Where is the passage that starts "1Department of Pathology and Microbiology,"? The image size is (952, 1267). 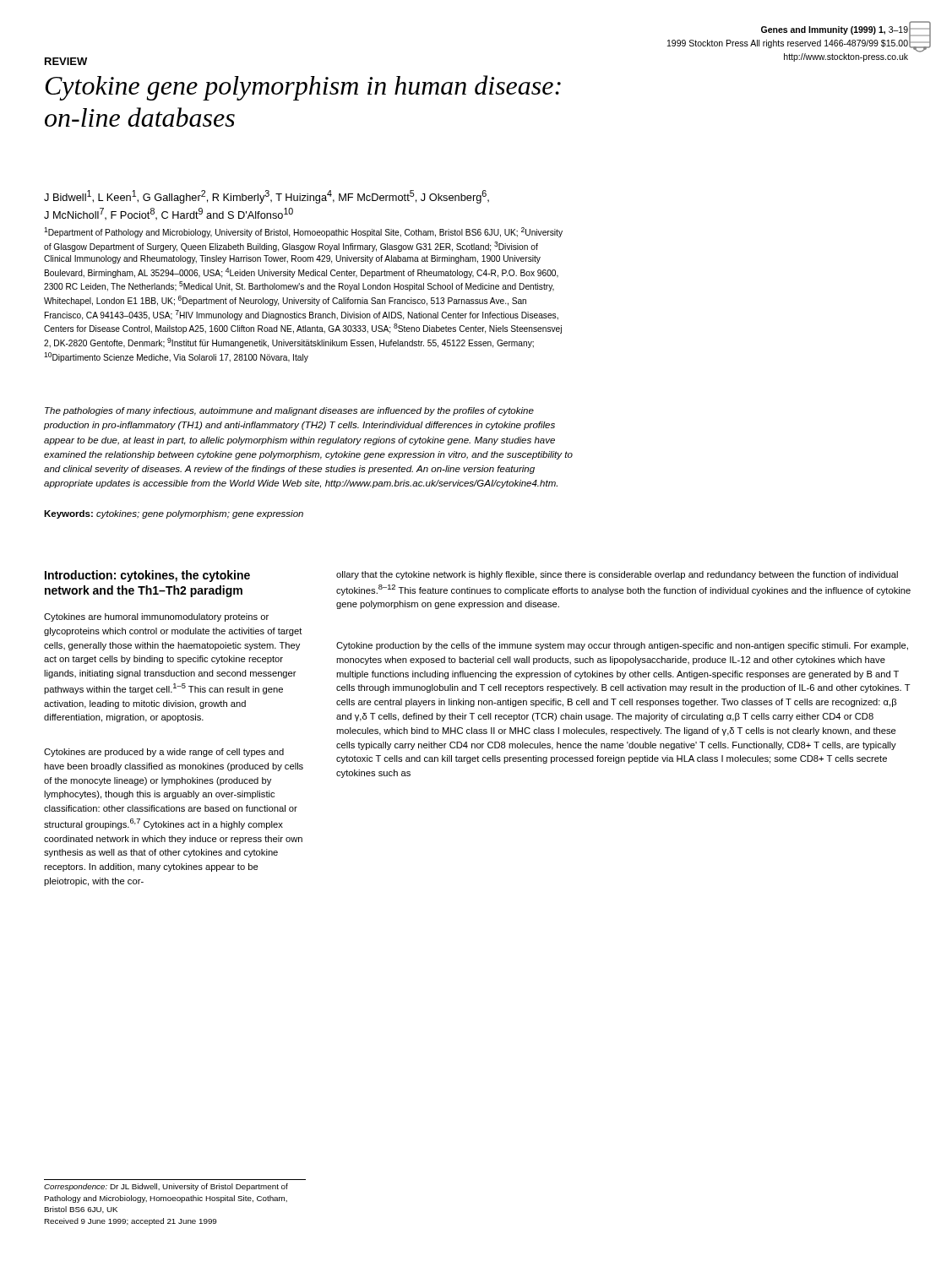coord(303,294)
